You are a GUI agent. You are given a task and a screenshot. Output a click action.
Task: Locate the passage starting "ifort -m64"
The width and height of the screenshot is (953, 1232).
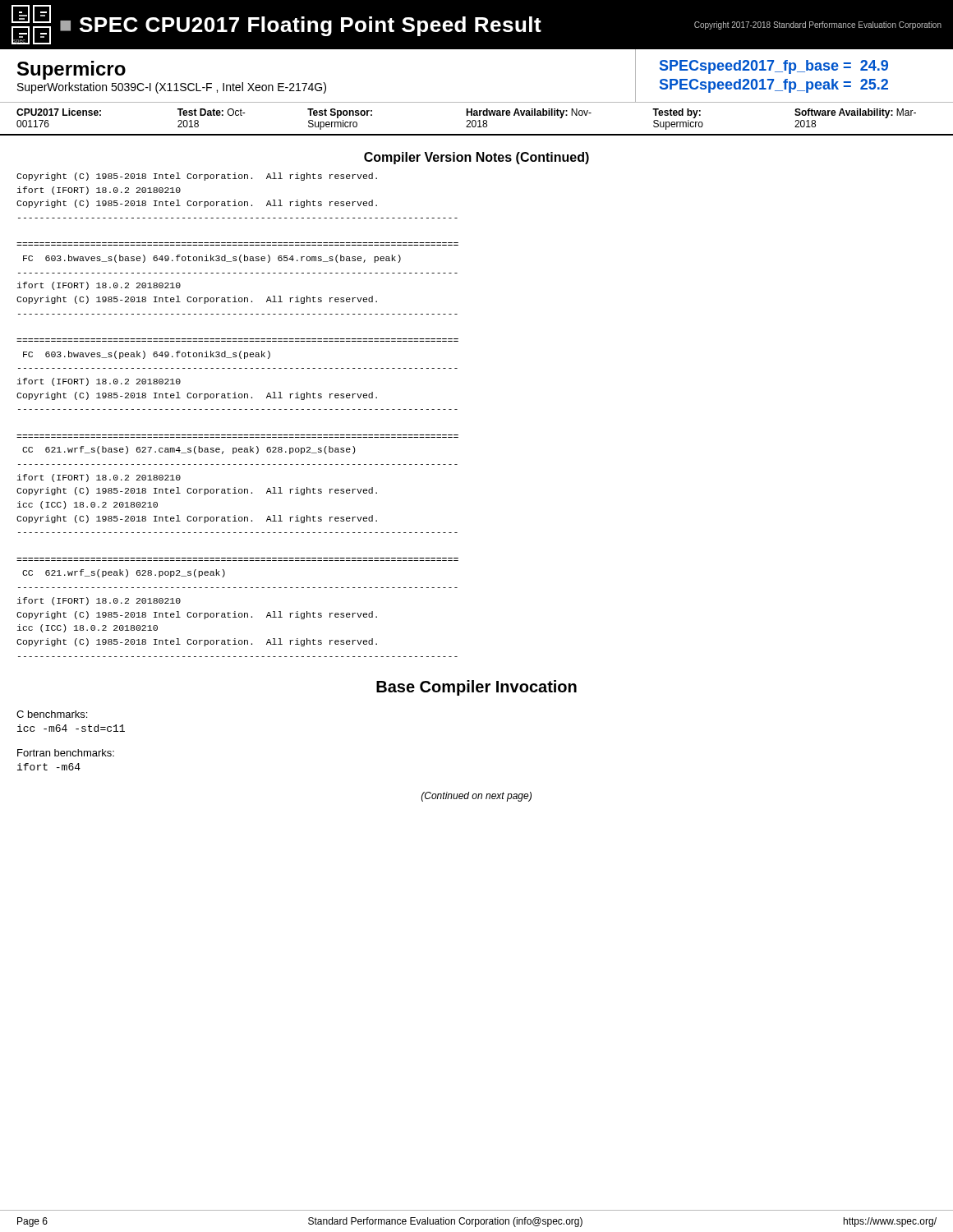point(48,768)
